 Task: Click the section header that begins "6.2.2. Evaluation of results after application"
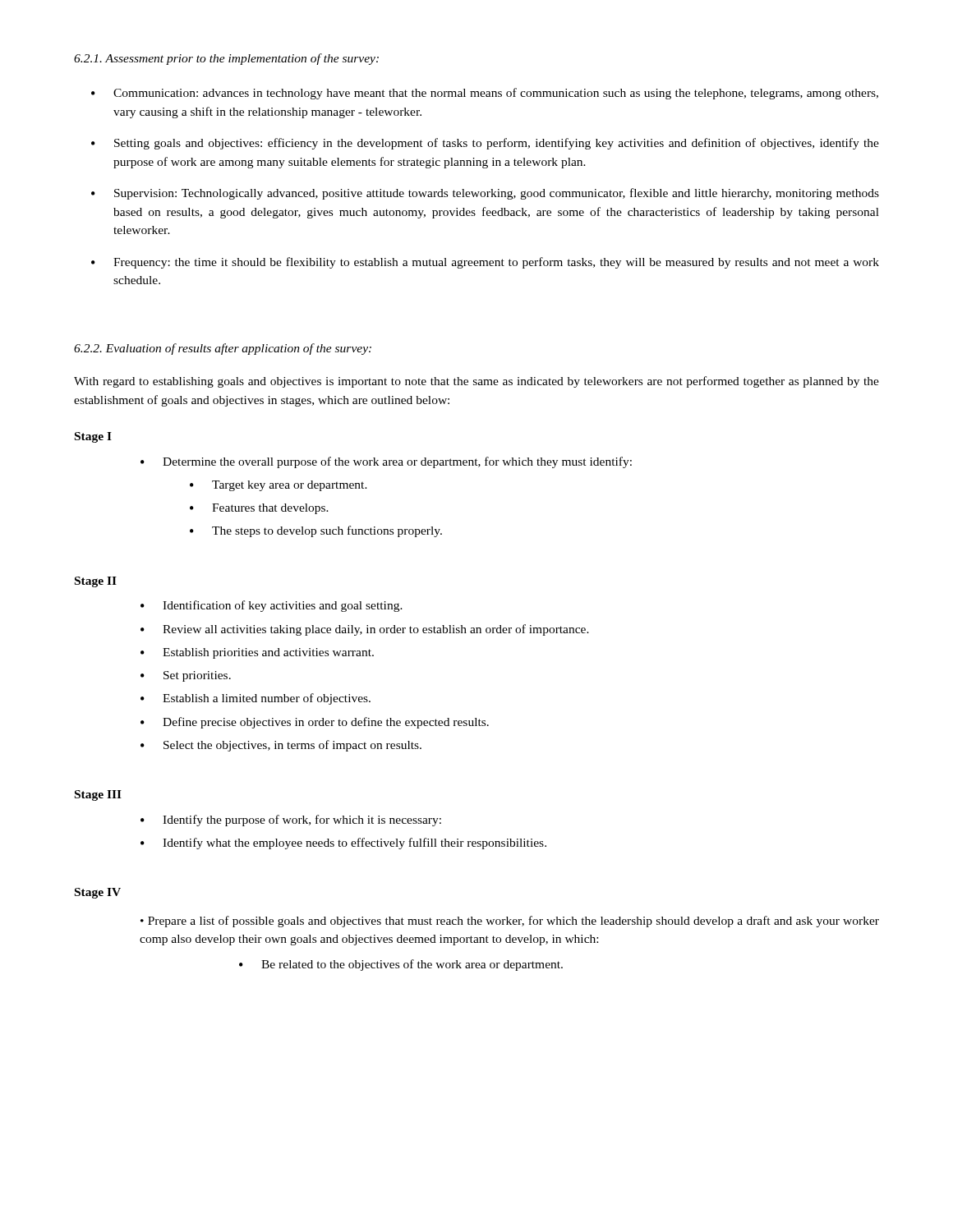pyautogui.click(x=223, y=348)
